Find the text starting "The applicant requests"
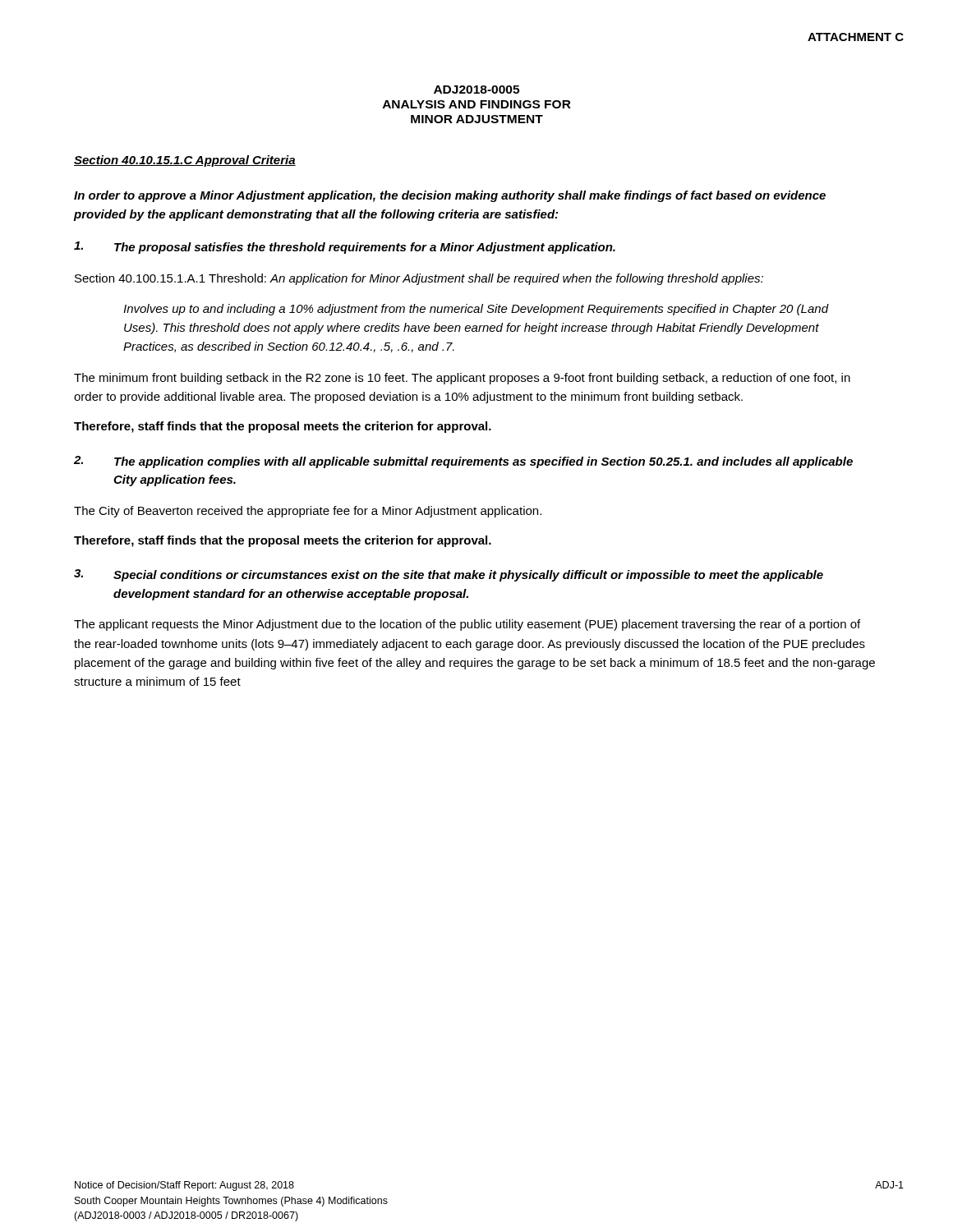 pos(475,653)
